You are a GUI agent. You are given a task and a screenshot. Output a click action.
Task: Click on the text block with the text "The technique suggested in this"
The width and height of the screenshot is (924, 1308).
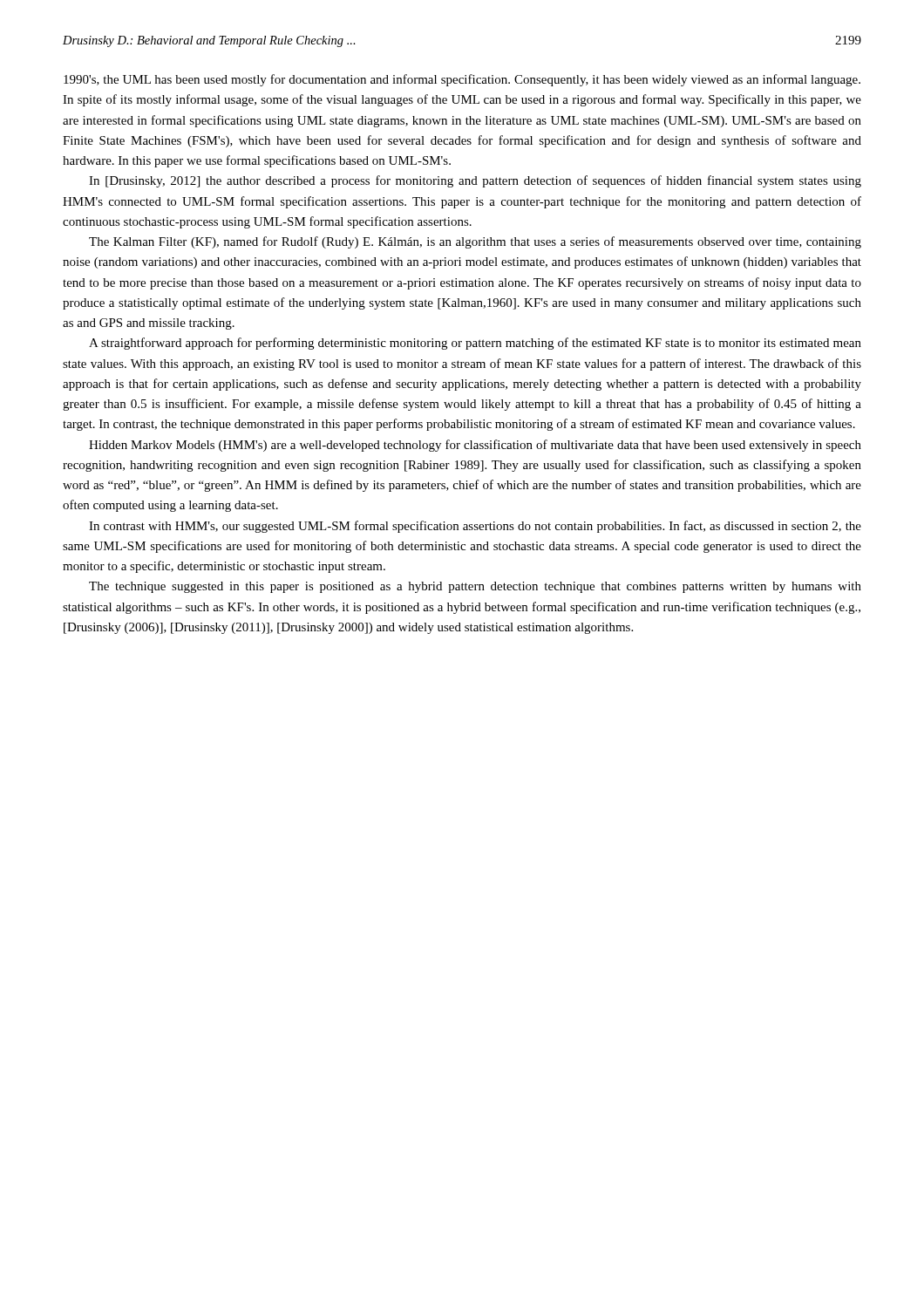pos(462,607)
